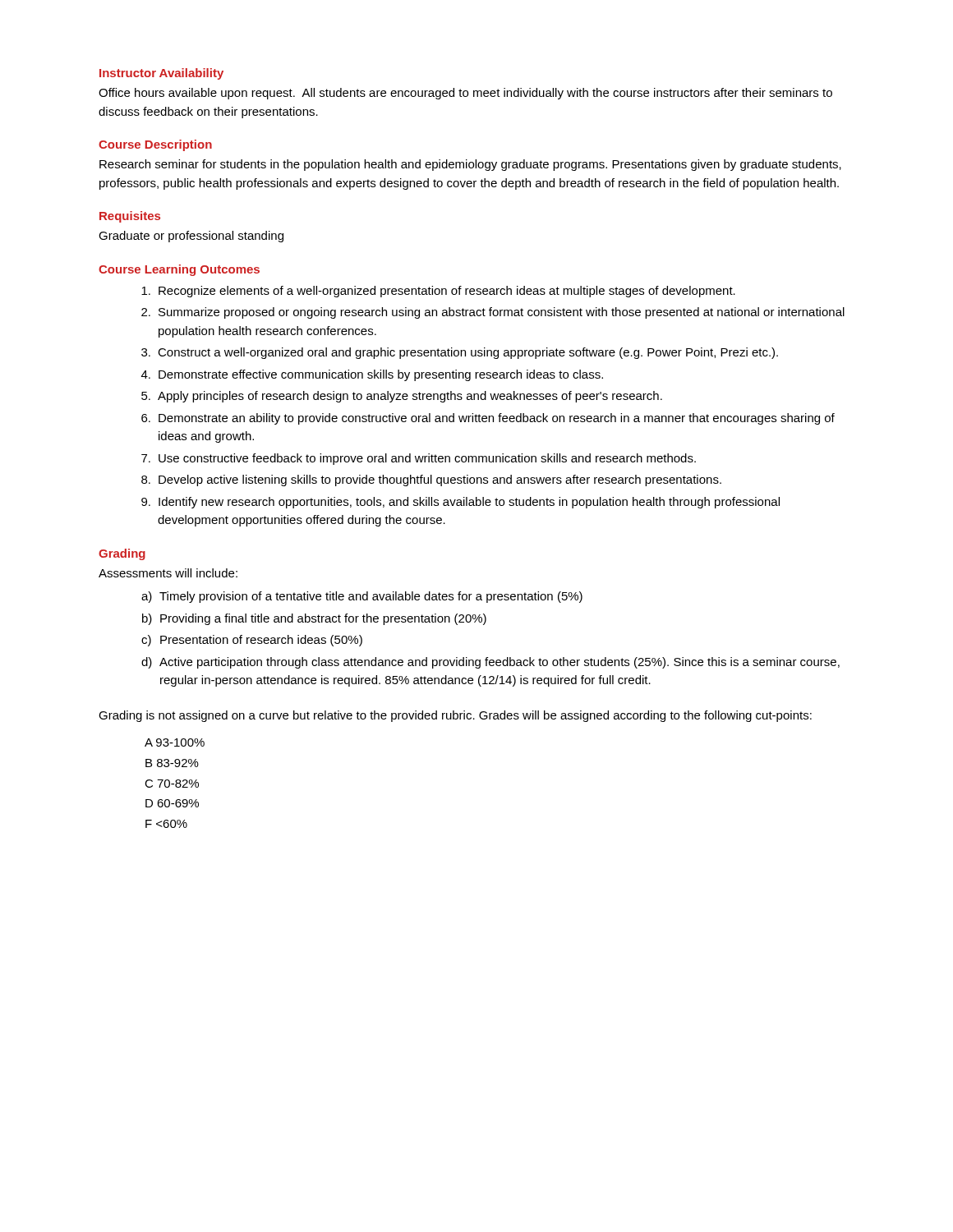The image size is (953, 1232).
Task: Click on the list item that says "3. Construct a well-organized oral"
Action: tap(454, 353)
